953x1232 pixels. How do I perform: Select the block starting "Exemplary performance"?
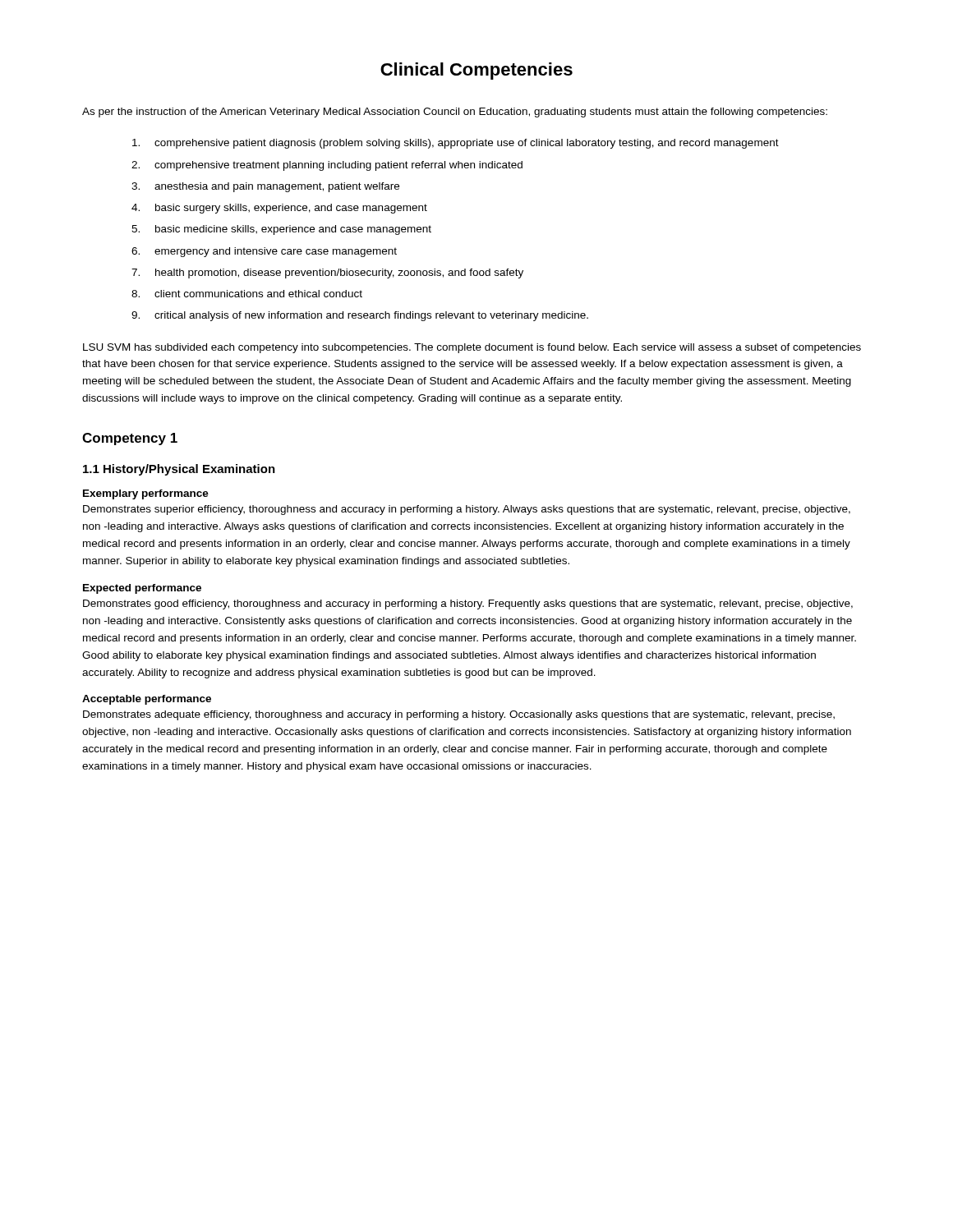(146, 494)
